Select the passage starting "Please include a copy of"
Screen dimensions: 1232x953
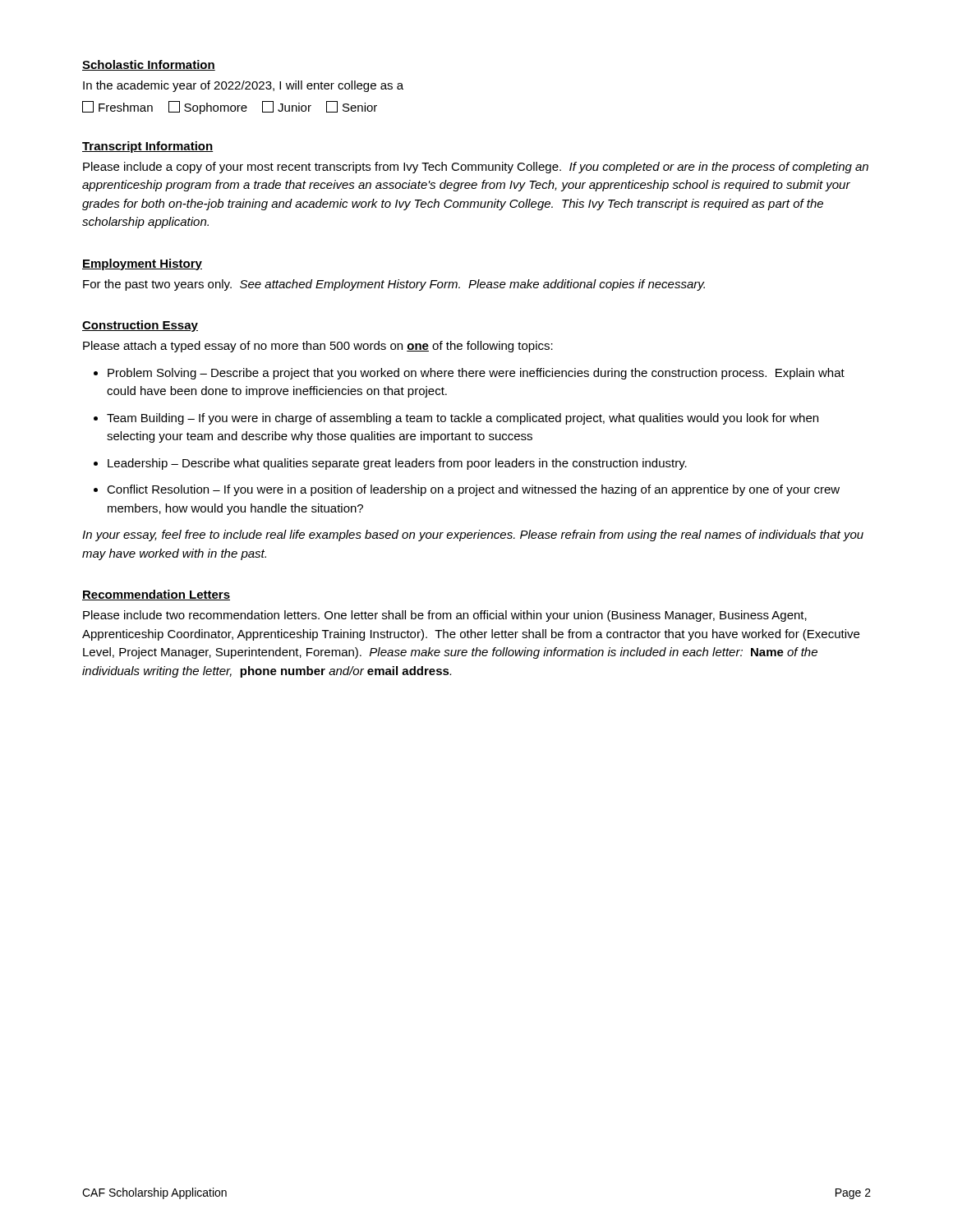pyautogui.click(x=476, y=194)
